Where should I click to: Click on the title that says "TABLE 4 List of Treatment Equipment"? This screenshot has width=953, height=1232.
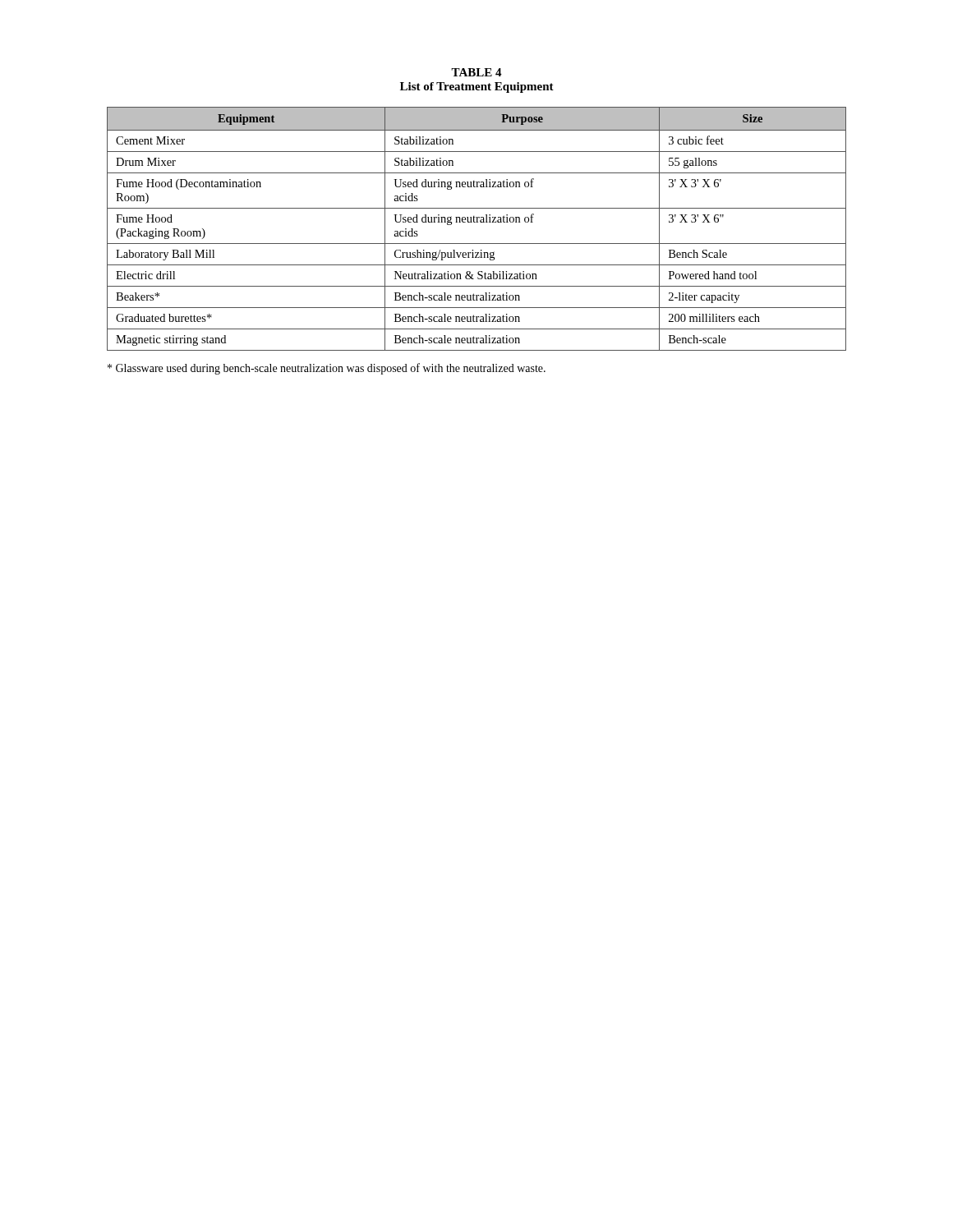[476, 80]
